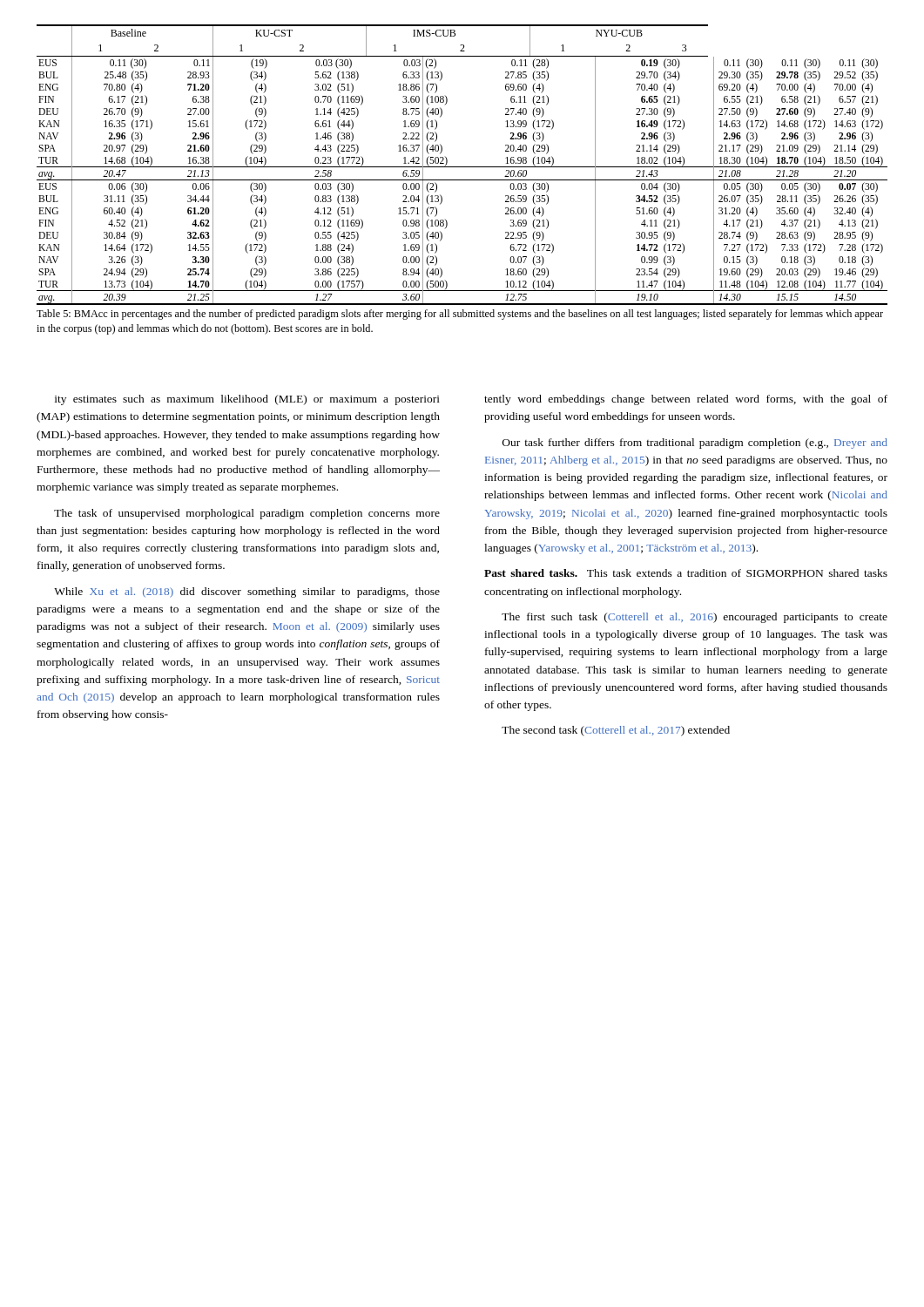Click on the table containing "(30)"
The height and width of the screenshot is (1307, 924).
click(462, 165)
